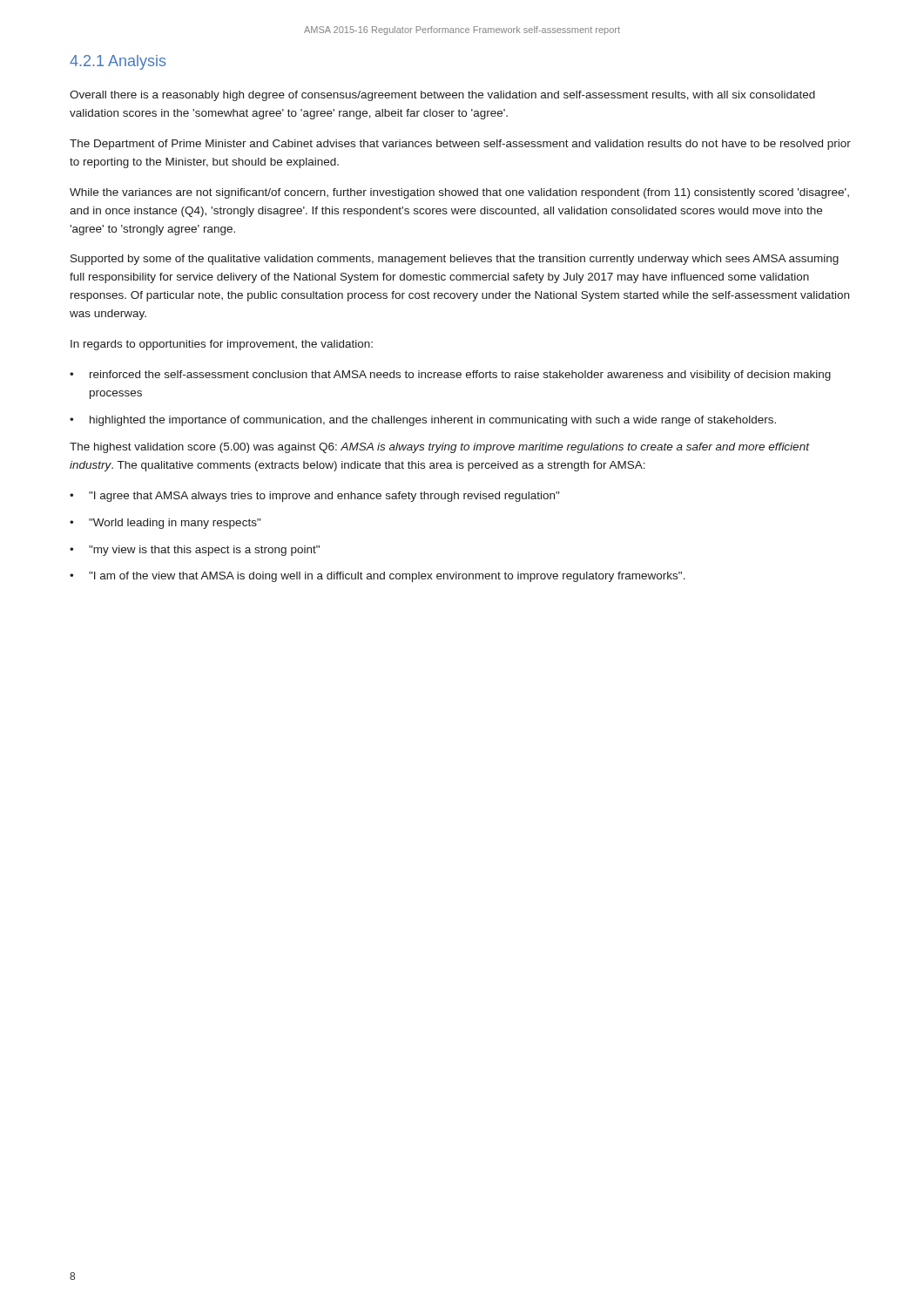
Task: Find the text block that reads "The Department of"
Action: click(x=460, y=152)
